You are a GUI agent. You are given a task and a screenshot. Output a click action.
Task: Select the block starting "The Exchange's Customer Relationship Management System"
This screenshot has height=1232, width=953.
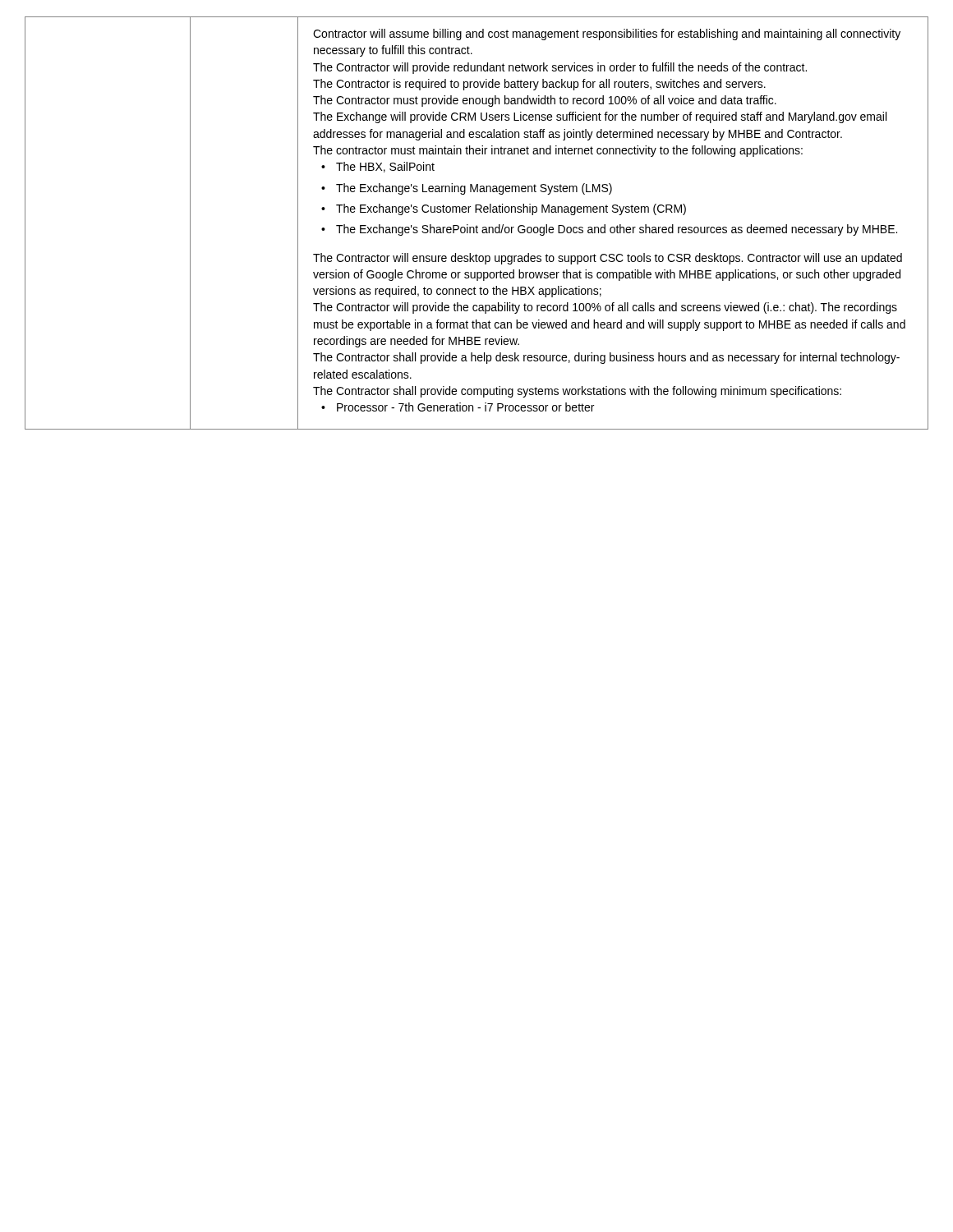(x=617, y=209)
